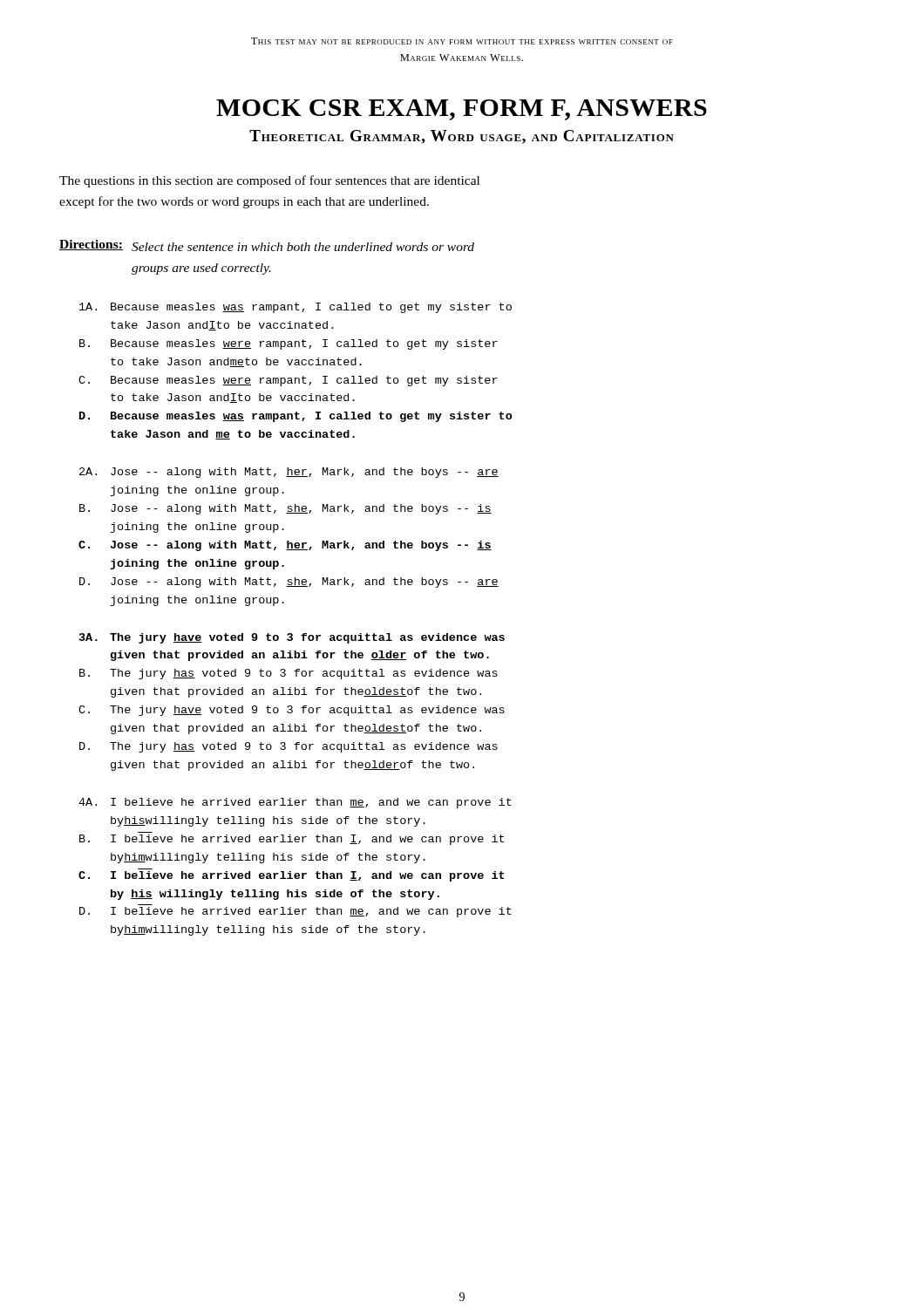
Task: Locate the block of text that opens with "Directions: Select the sentence"
Action: (267, 257)
